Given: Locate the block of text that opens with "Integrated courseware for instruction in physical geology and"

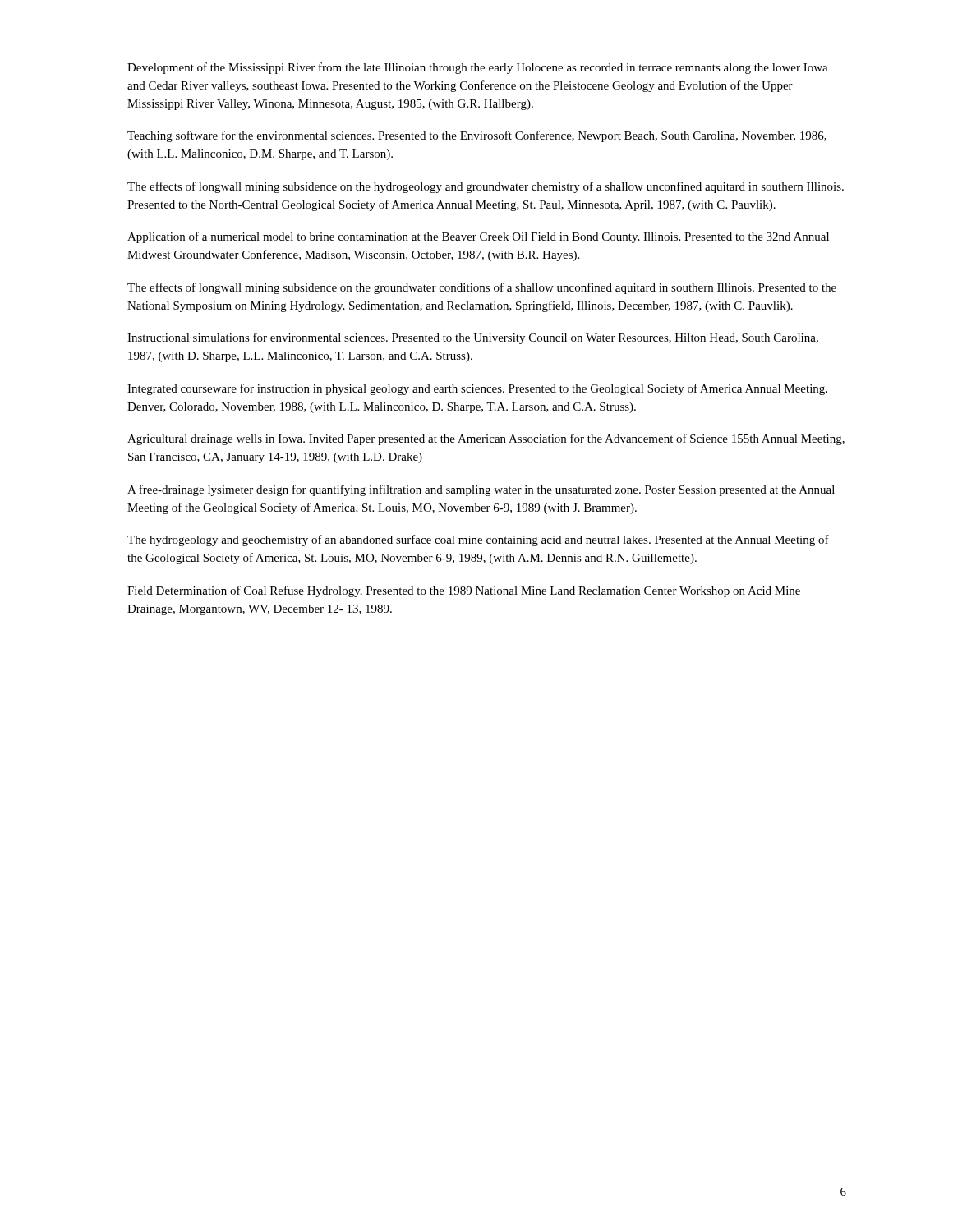Looking at the screenshot, I should 478,397.
